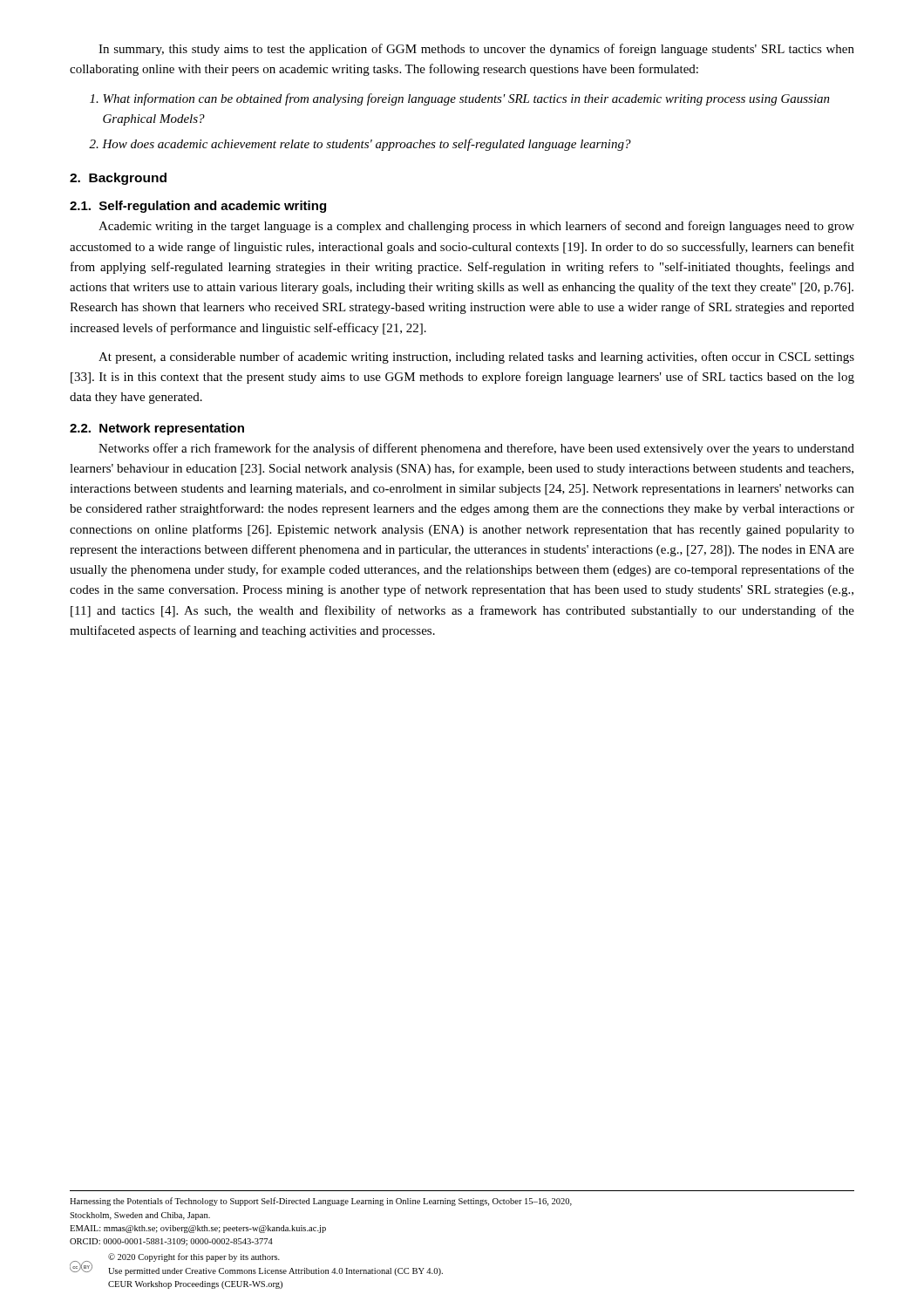
Task: Click on the passage starting "Networks offer a rich framework for"
Action: (x=462, y=540)
